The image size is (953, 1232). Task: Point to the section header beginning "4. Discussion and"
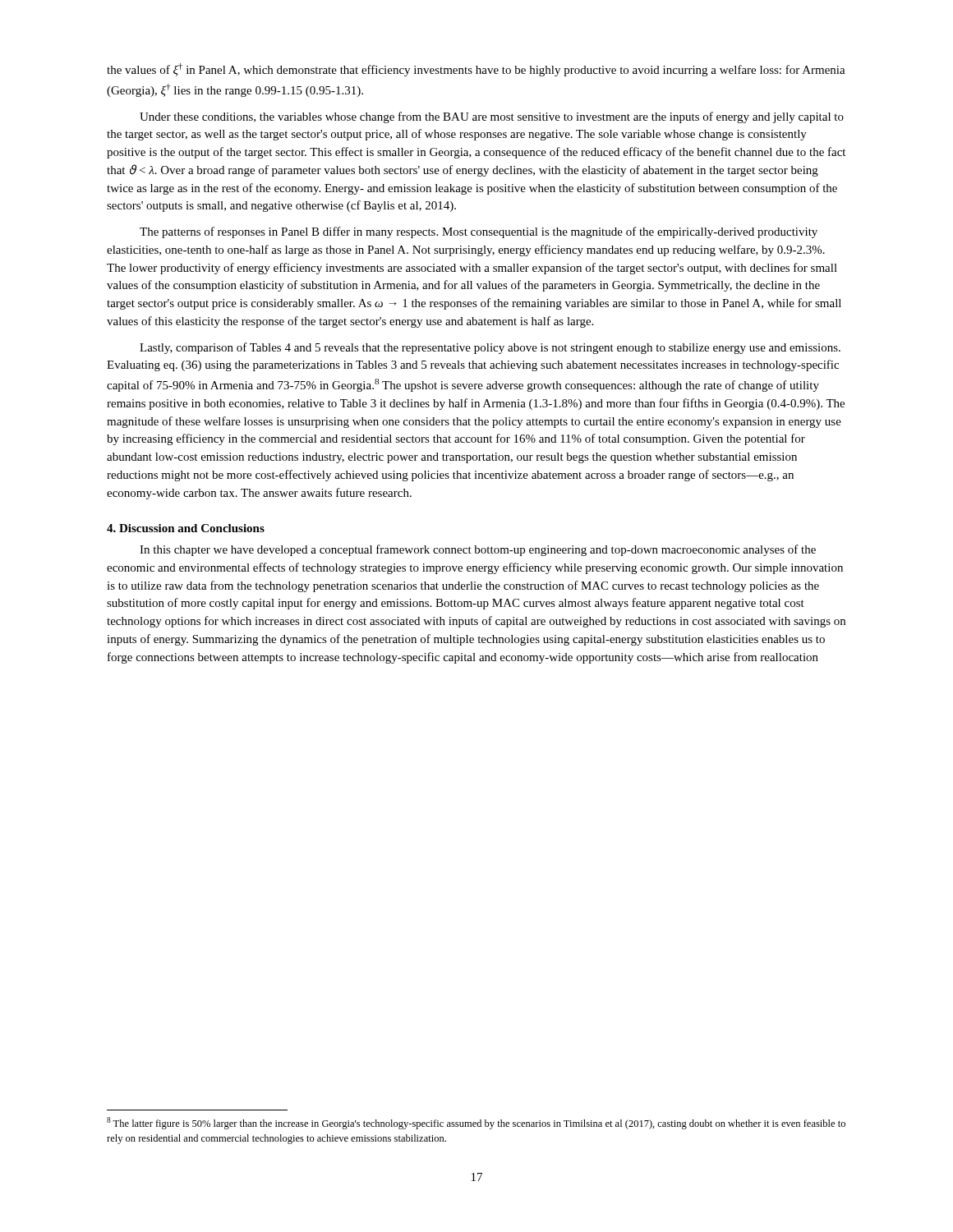tap(186, 528)
